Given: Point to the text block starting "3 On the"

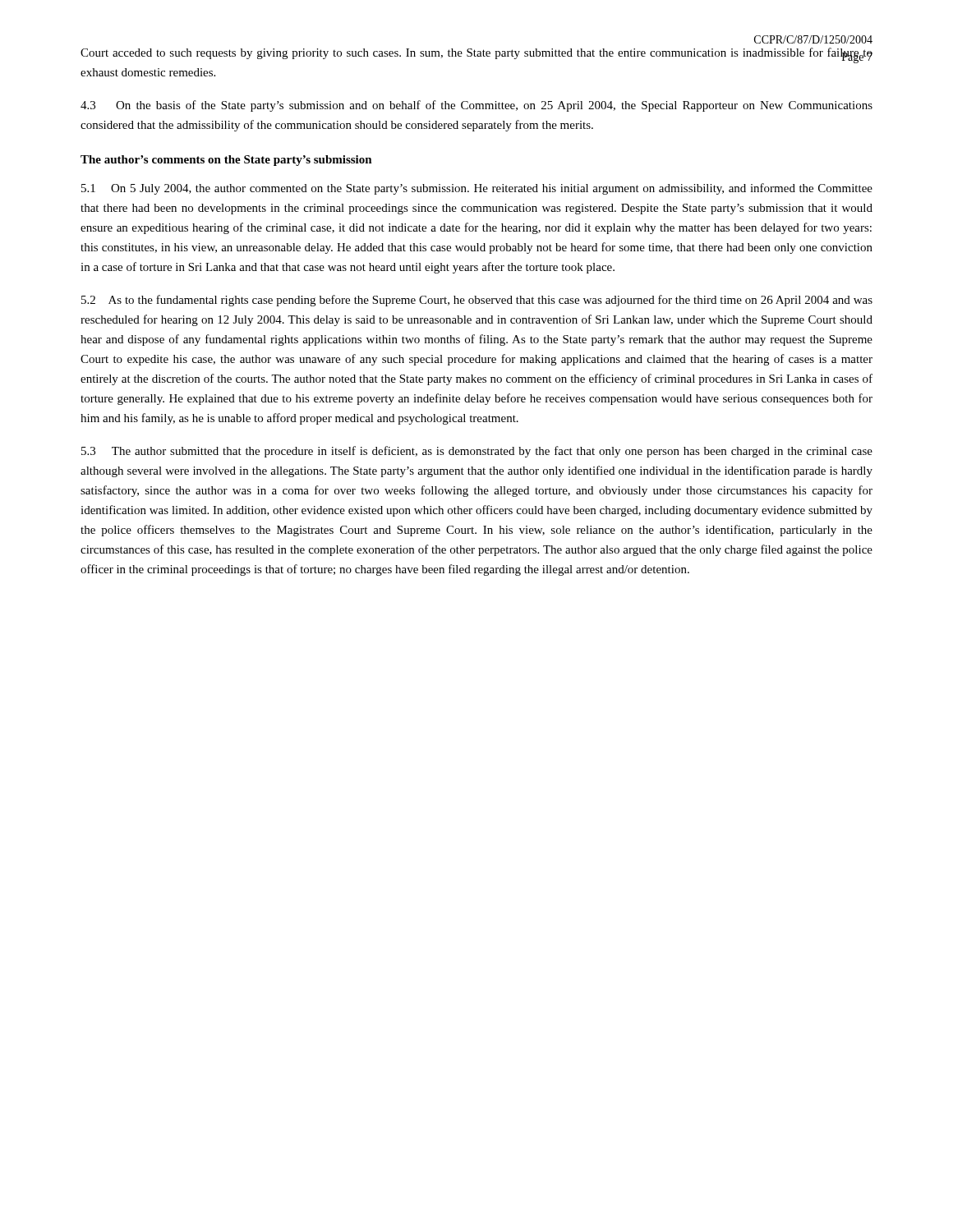Looking at the screenshot, I should coord(476,115).
